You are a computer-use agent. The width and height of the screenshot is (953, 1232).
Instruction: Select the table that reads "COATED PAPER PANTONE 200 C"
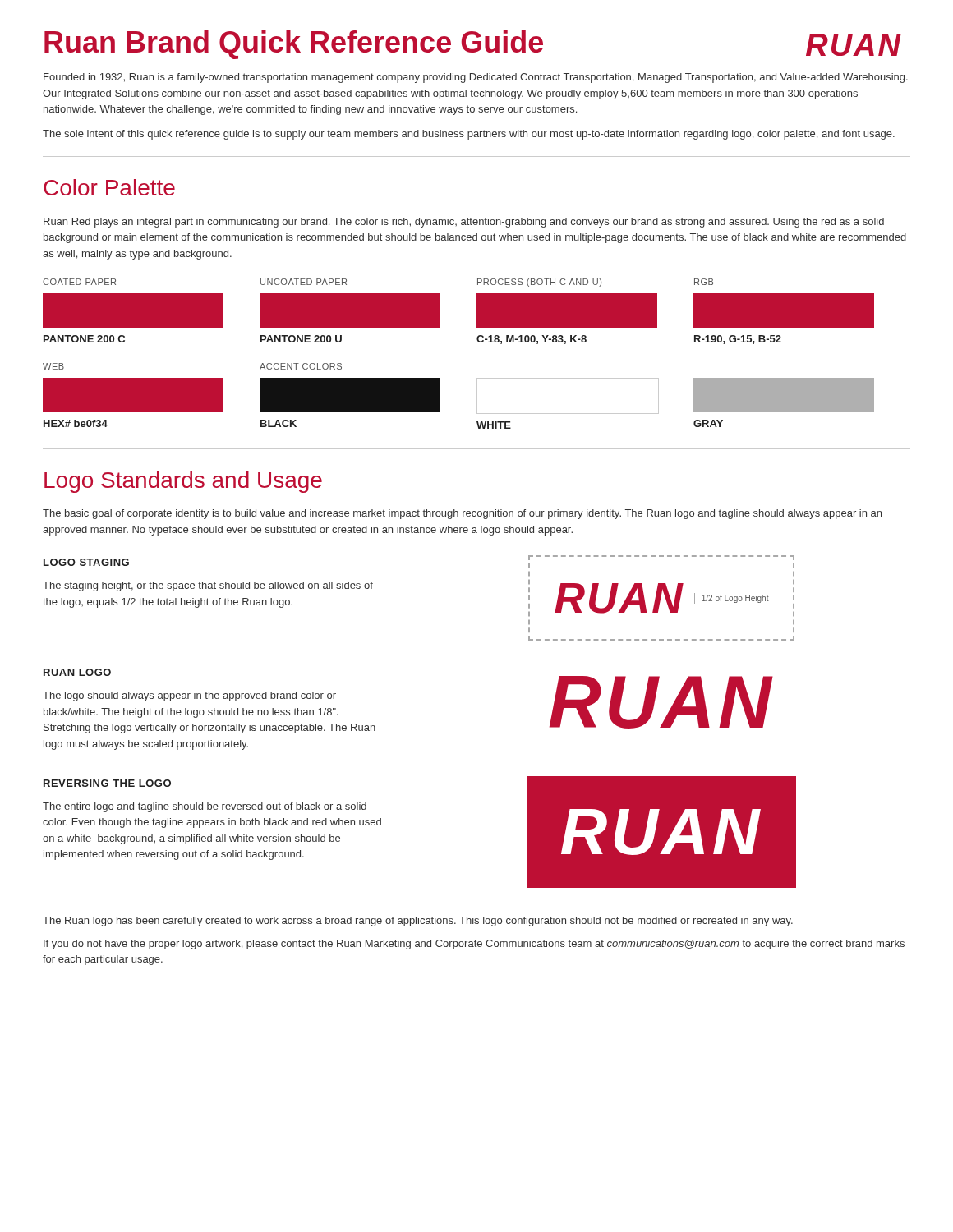tap(476, 312)
